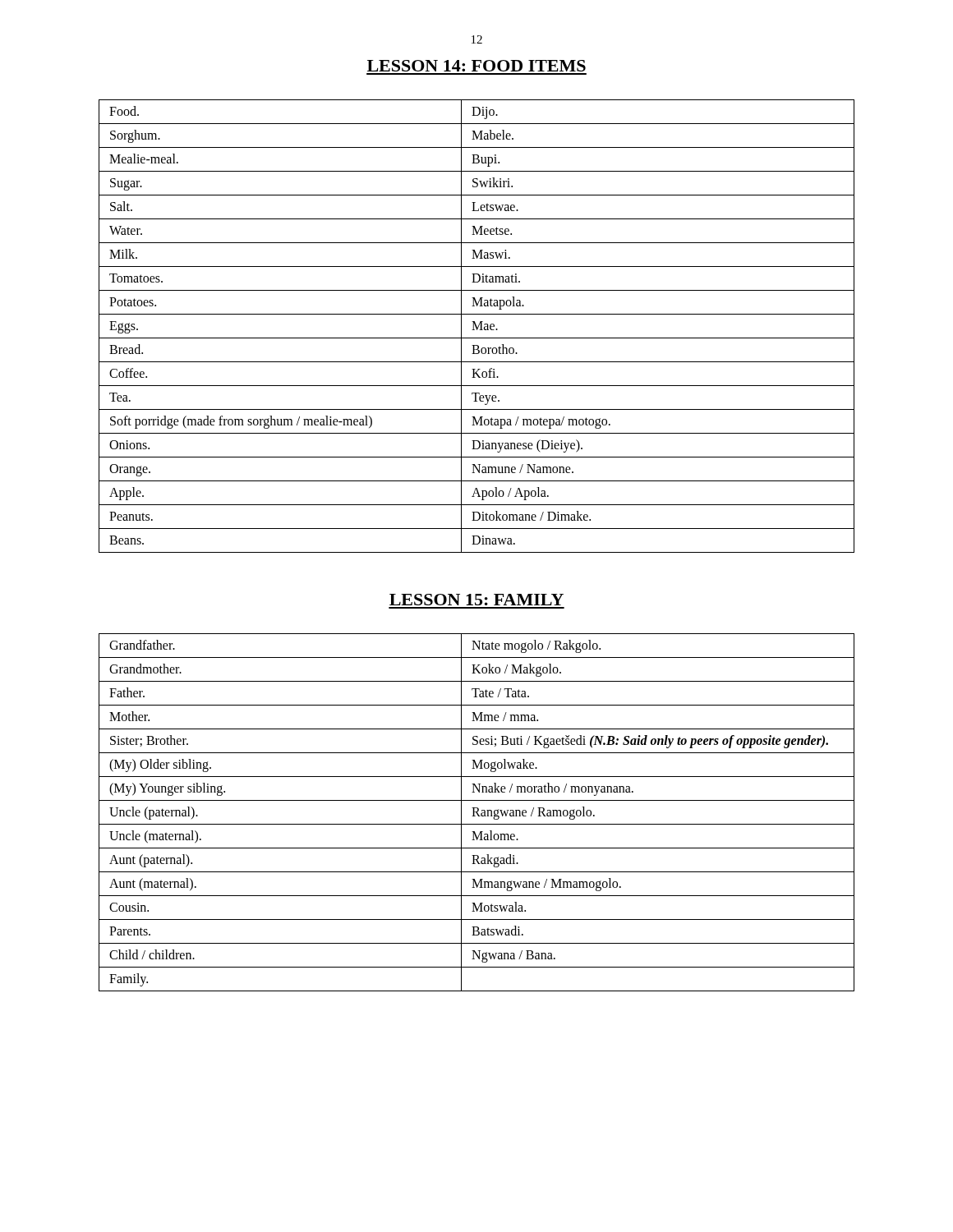Screen dimensions: 1232x953
Task: Find the table that mentions "Motapa / motepa/ motogo."
Action: pyautogui.click(x=476, y=326)
